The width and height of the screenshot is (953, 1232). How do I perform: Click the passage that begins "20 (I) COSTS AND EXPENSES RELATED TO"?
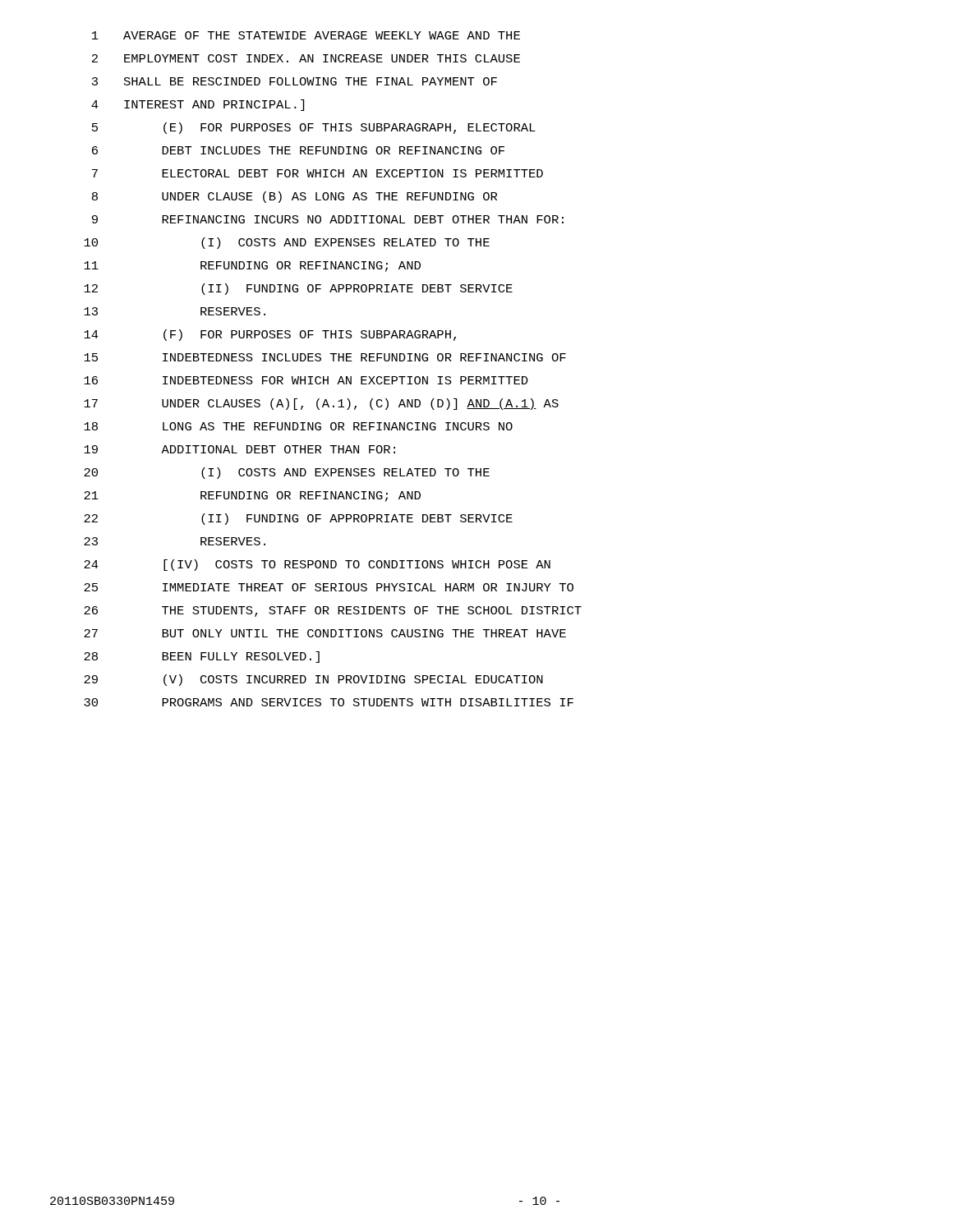click(x=476, y=473)
